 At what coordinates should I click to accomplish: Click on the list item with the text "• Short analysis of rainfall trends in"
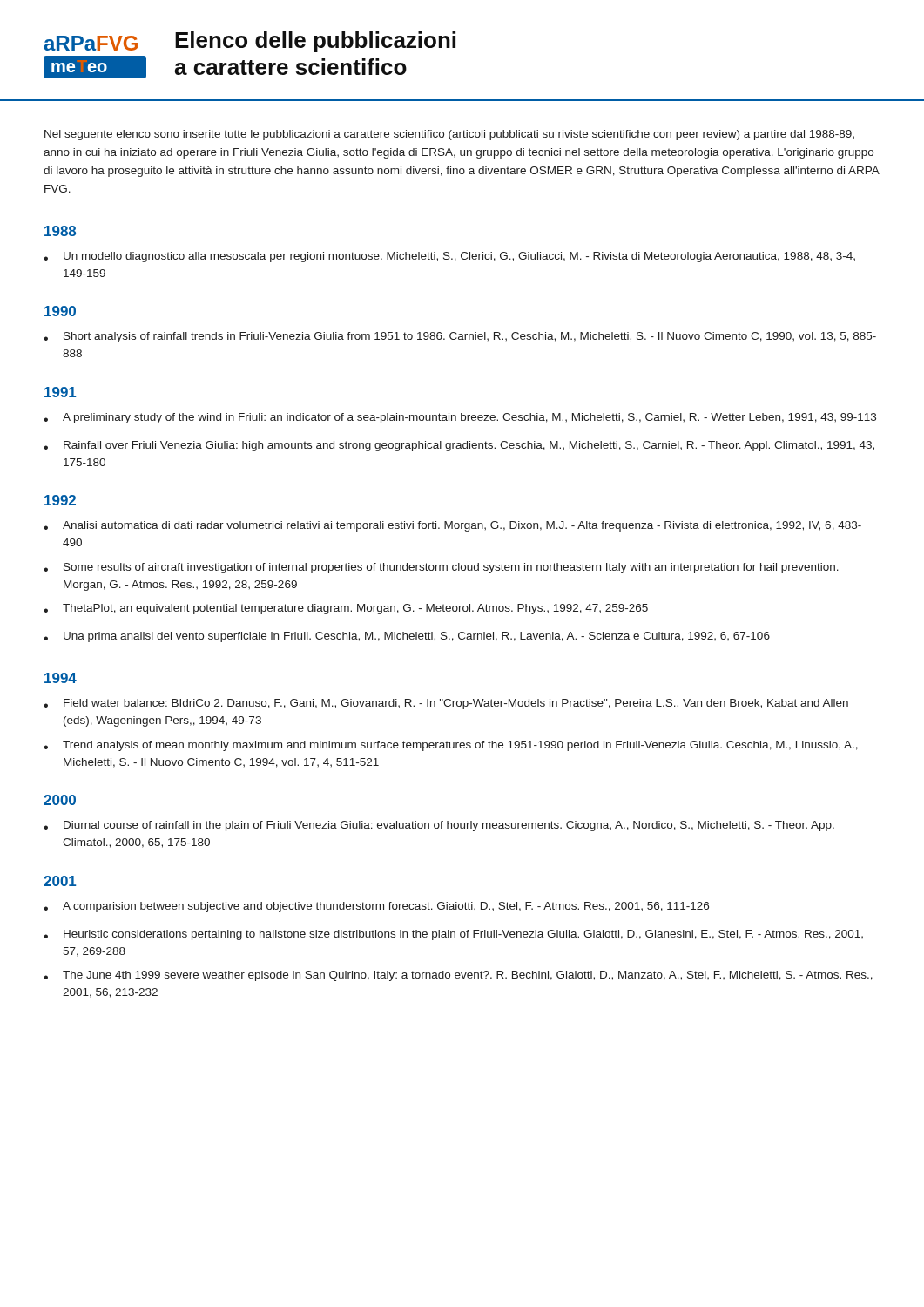point(462,345)
